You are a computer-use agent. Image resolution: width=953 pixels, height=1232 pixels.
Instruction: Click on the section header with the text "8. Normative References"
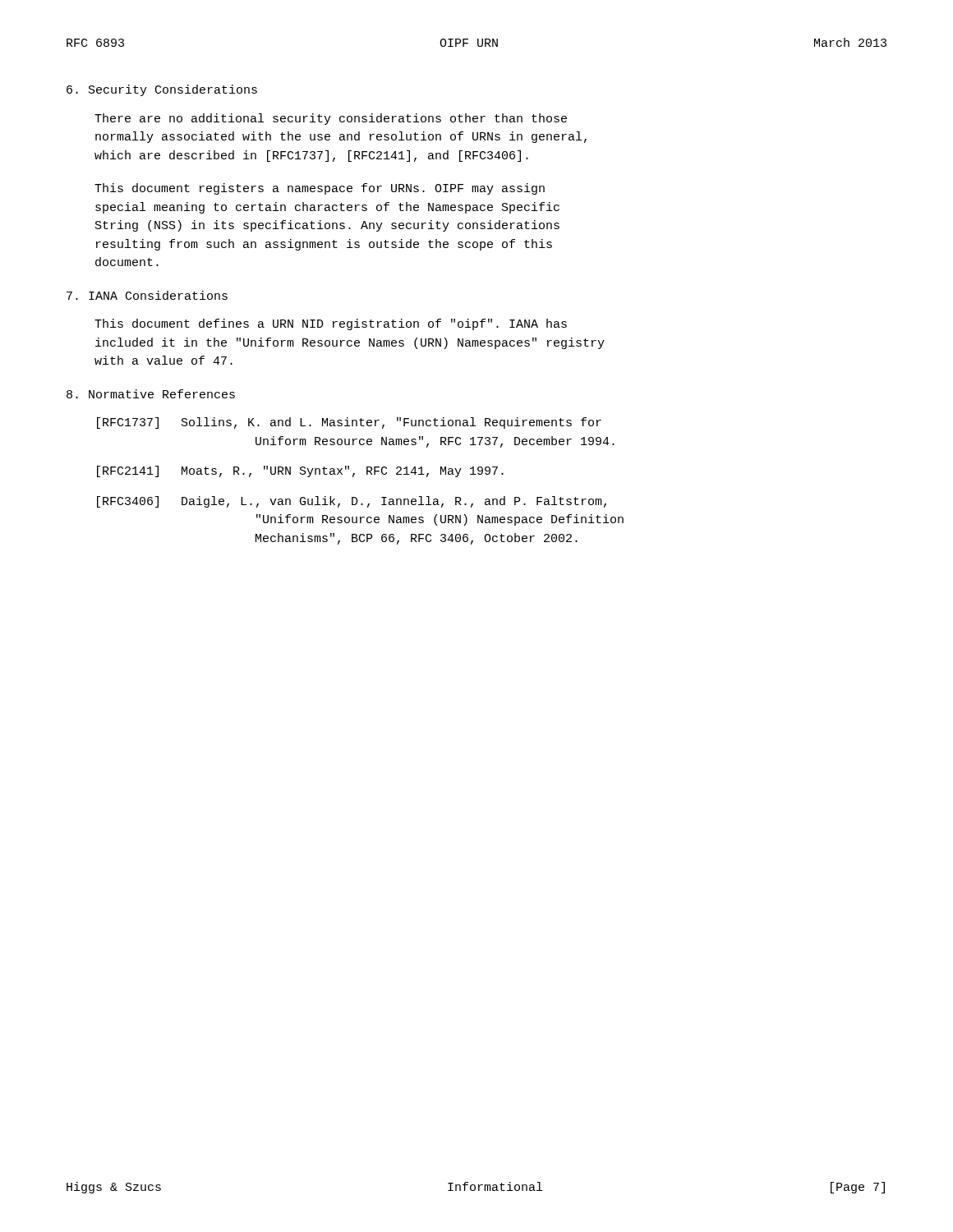(151, 395)
